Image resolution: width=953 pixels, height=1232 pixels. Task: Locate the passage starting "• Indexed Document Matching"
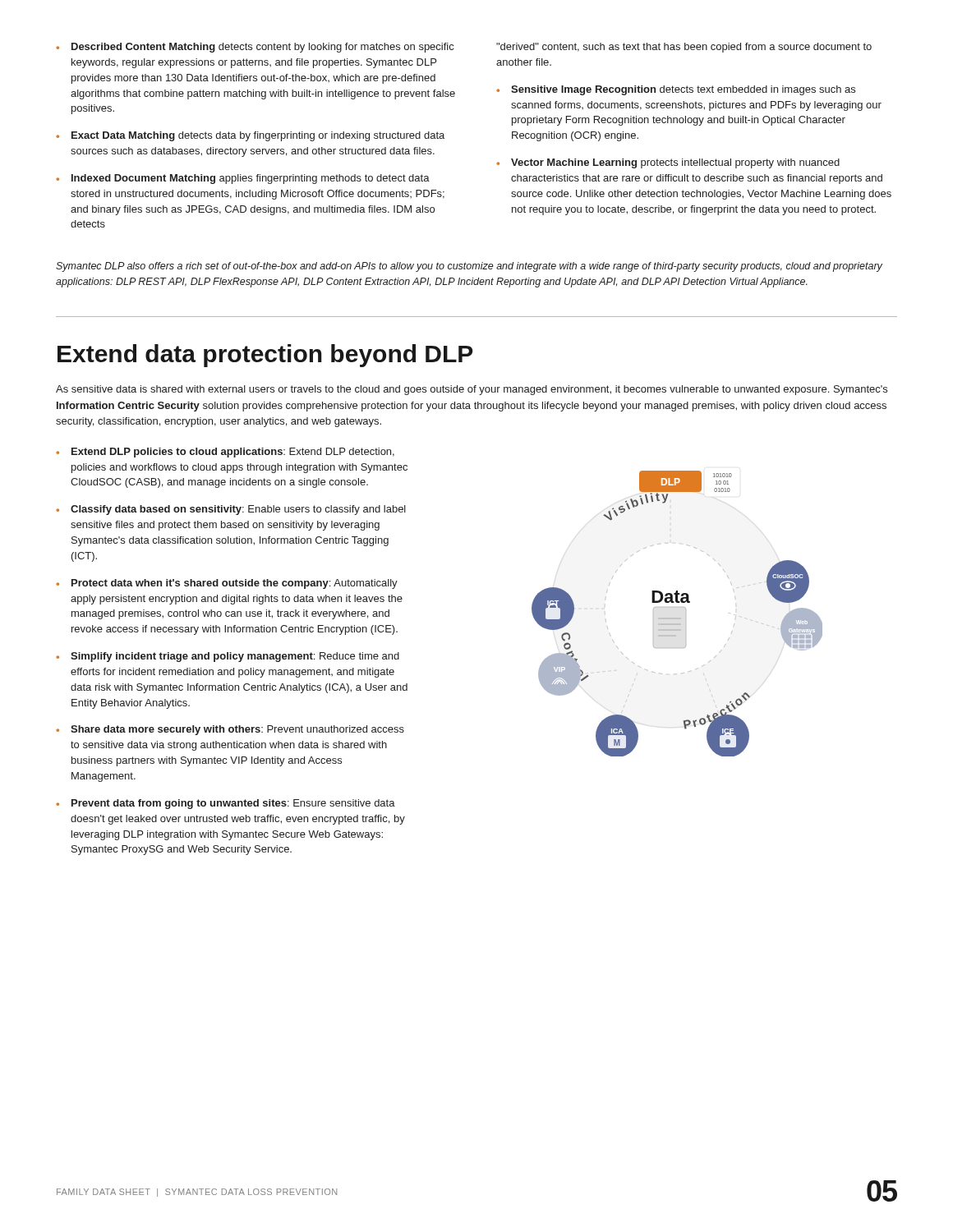click(256, 202)
